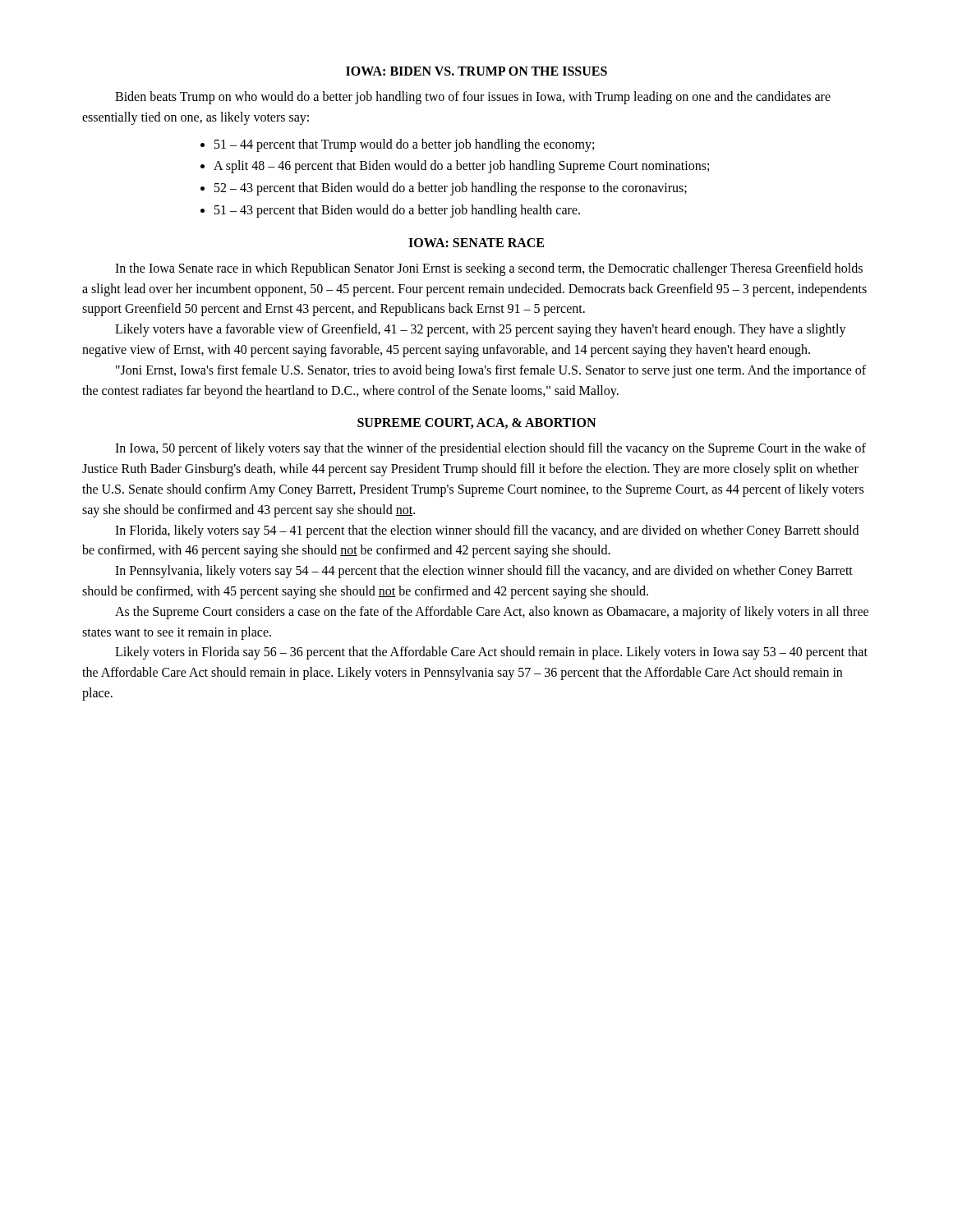Find the text block that reads "In Florida, likely"
Image resolution: width=953 pixels, height=1232 pixels.
[x=470, y=540]
